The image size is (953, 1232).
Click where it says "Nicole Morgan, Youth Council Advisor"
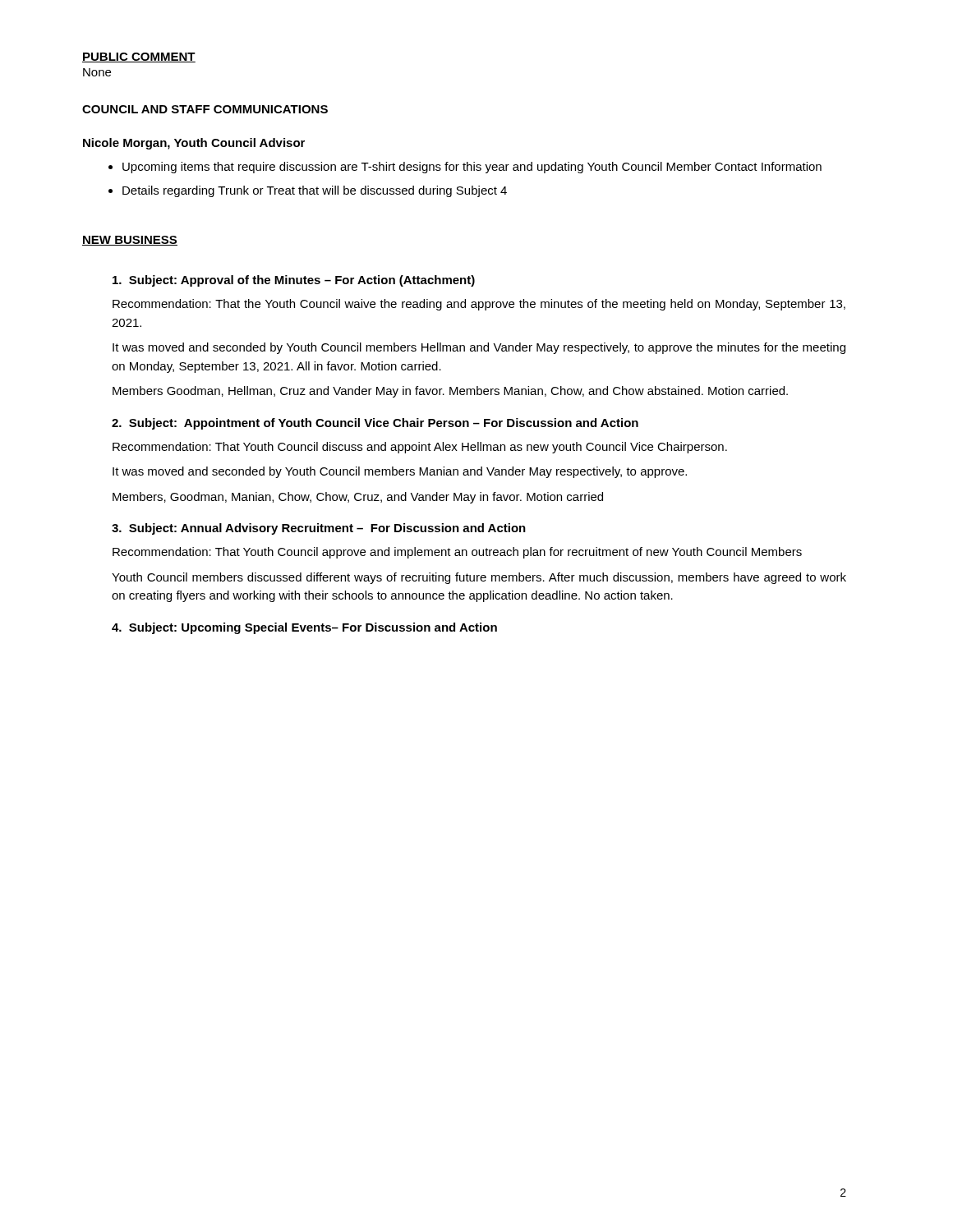(194, 142)
